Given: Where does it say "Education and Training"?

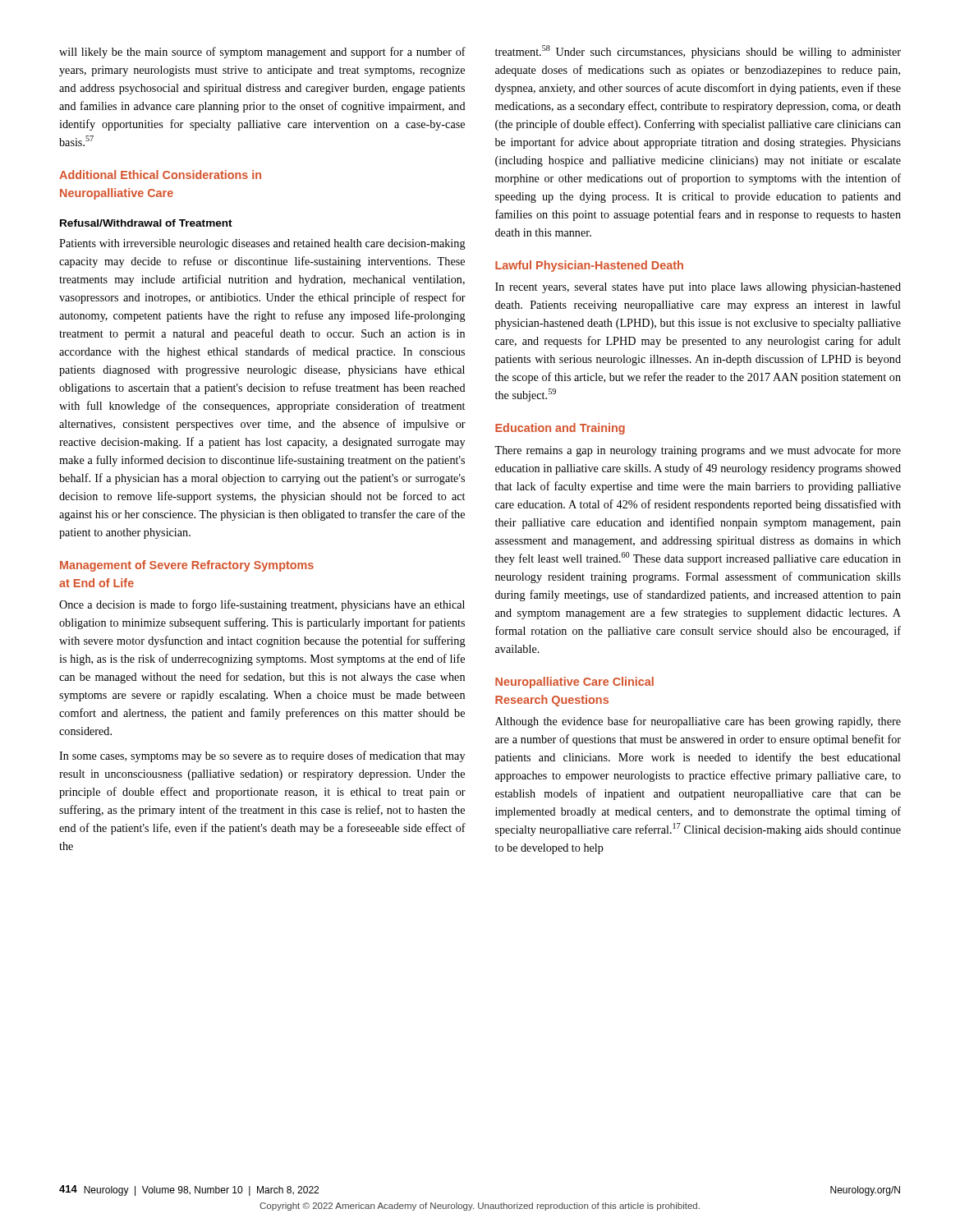Looking at the screenshot, I should point(560,428).
